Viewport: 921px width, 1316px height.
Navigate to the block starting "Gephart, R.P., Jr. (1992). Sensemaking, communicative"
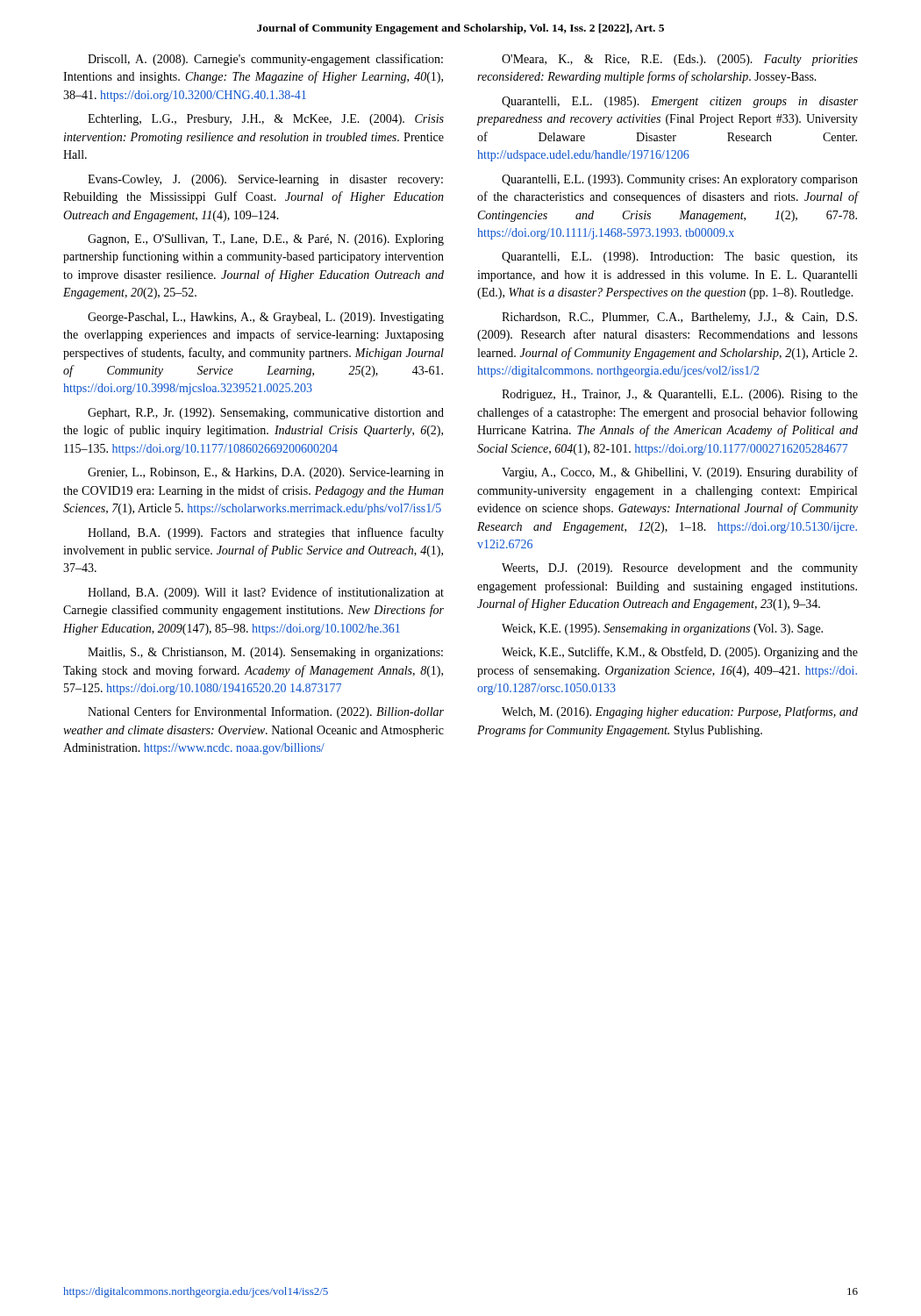(254, 431)
